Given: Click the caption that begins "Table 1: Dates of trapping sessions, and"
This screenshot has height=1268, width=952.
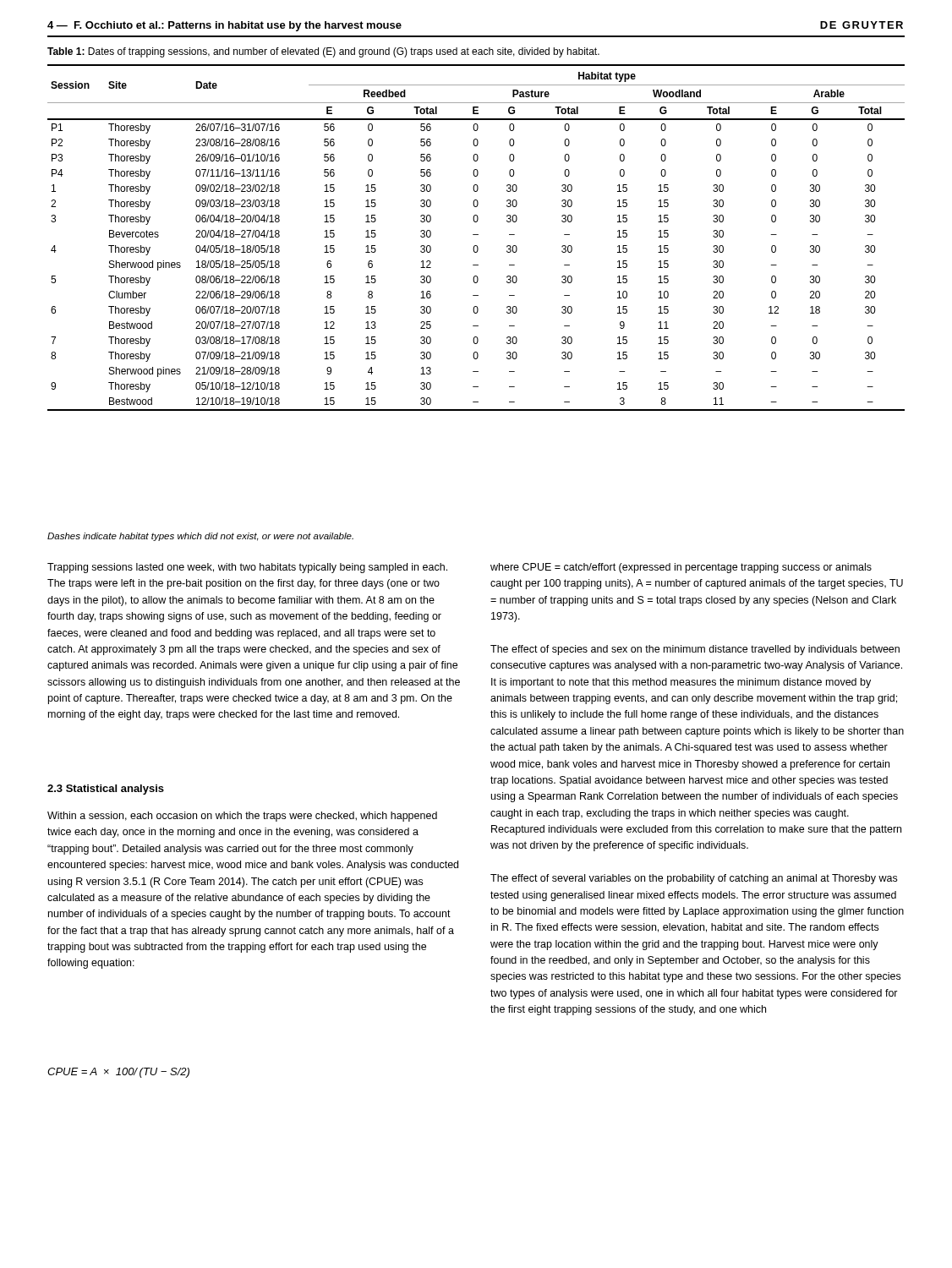Looking at the screenshot, I should point(324,52).
